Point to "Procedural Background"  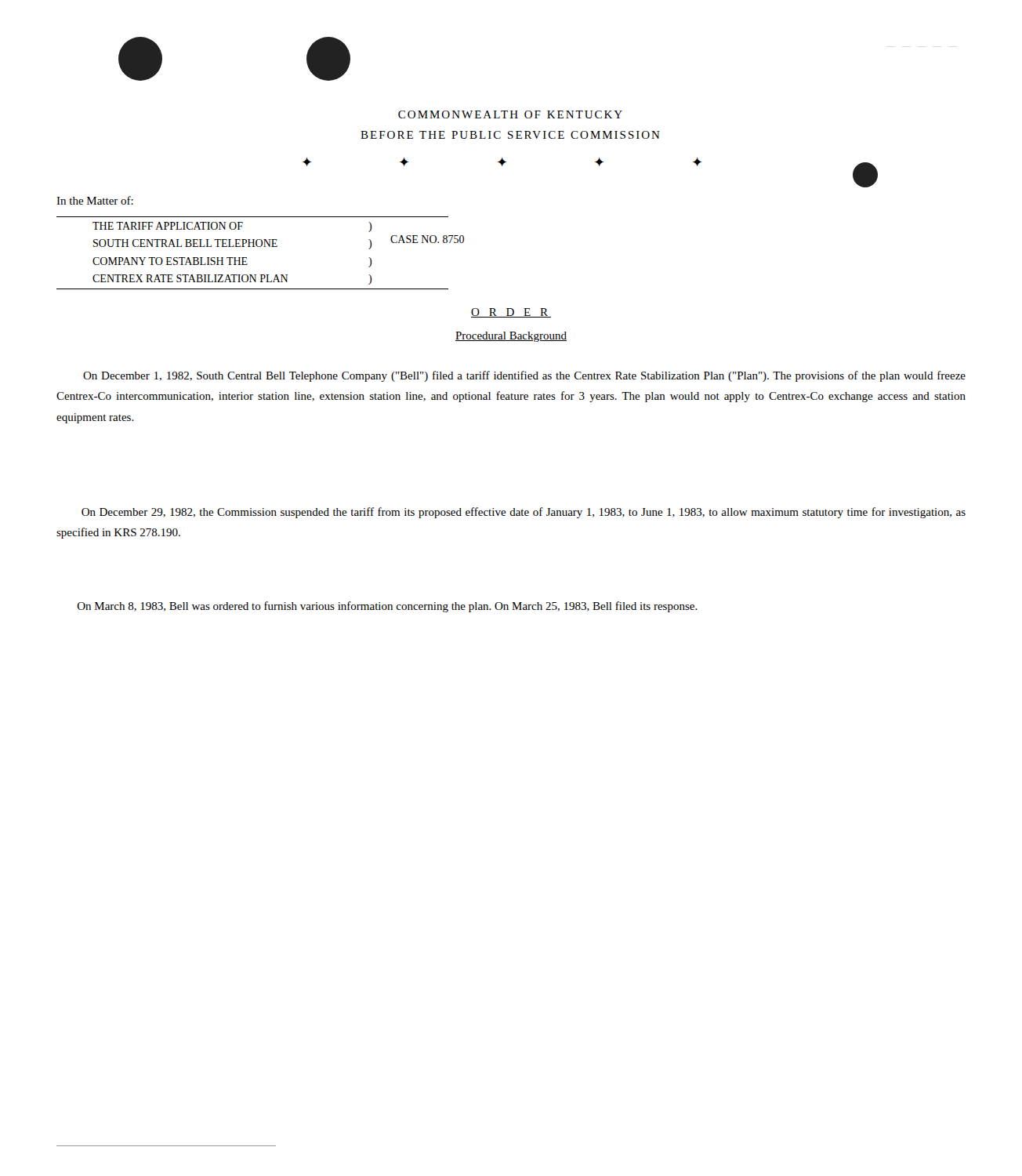[511, 336]
